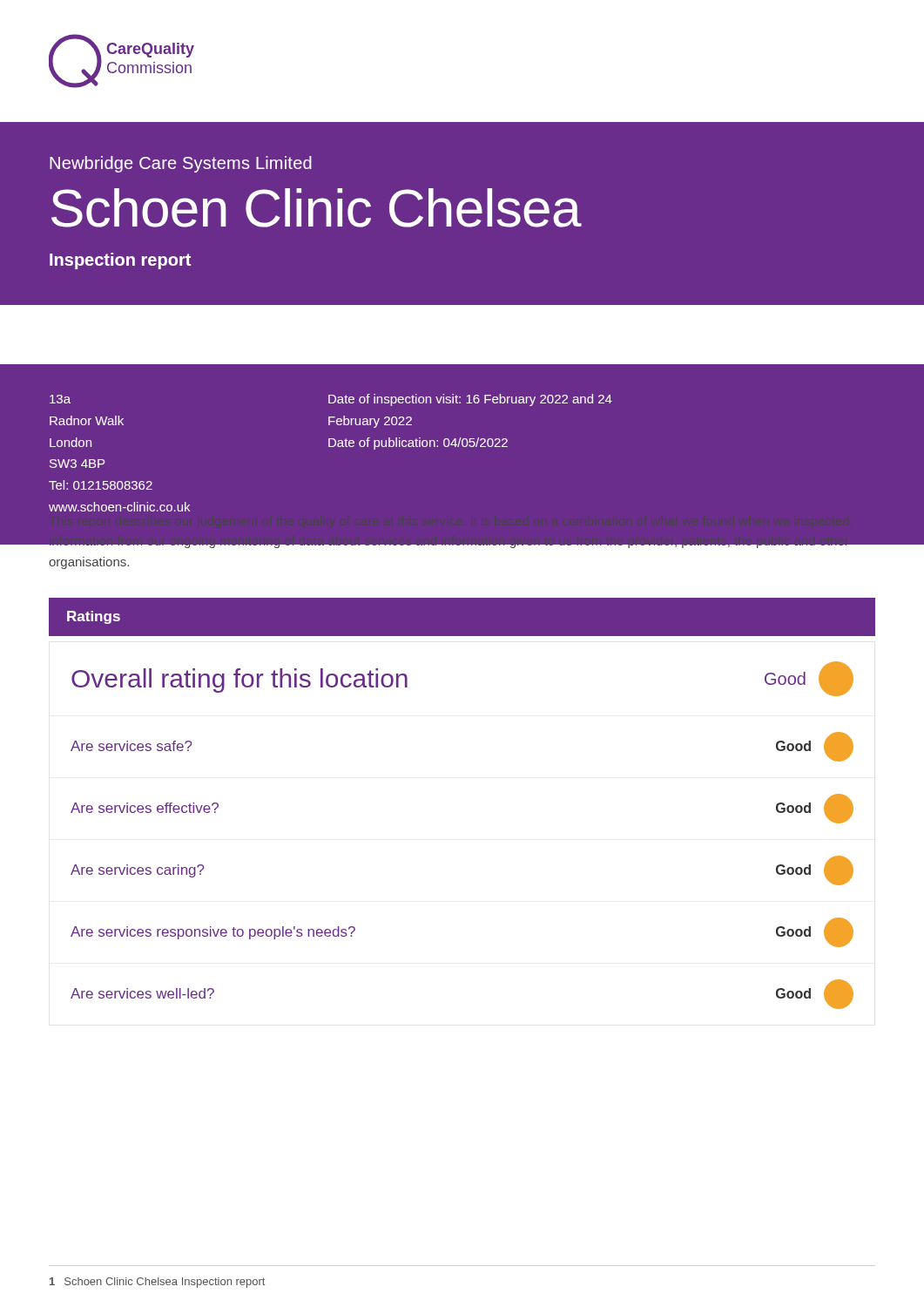Image resolution: width=924 pixels, height=1307 pixels.
Task: Click on the text block starting "Date of inspection"
Action: tap(470, 400)
